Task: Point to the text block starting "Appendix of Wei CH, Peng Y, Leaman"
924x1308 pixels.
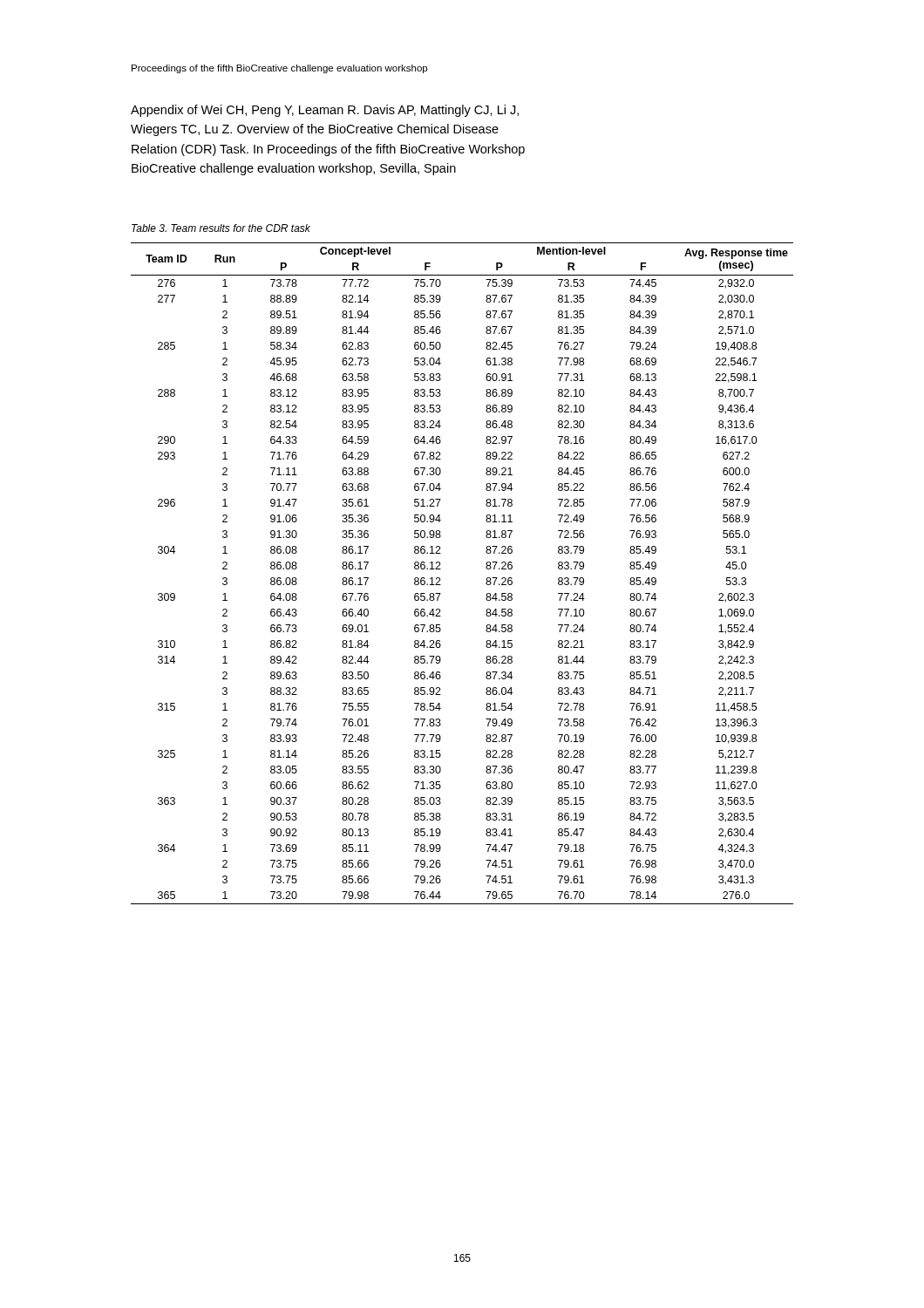Action: 328,139
